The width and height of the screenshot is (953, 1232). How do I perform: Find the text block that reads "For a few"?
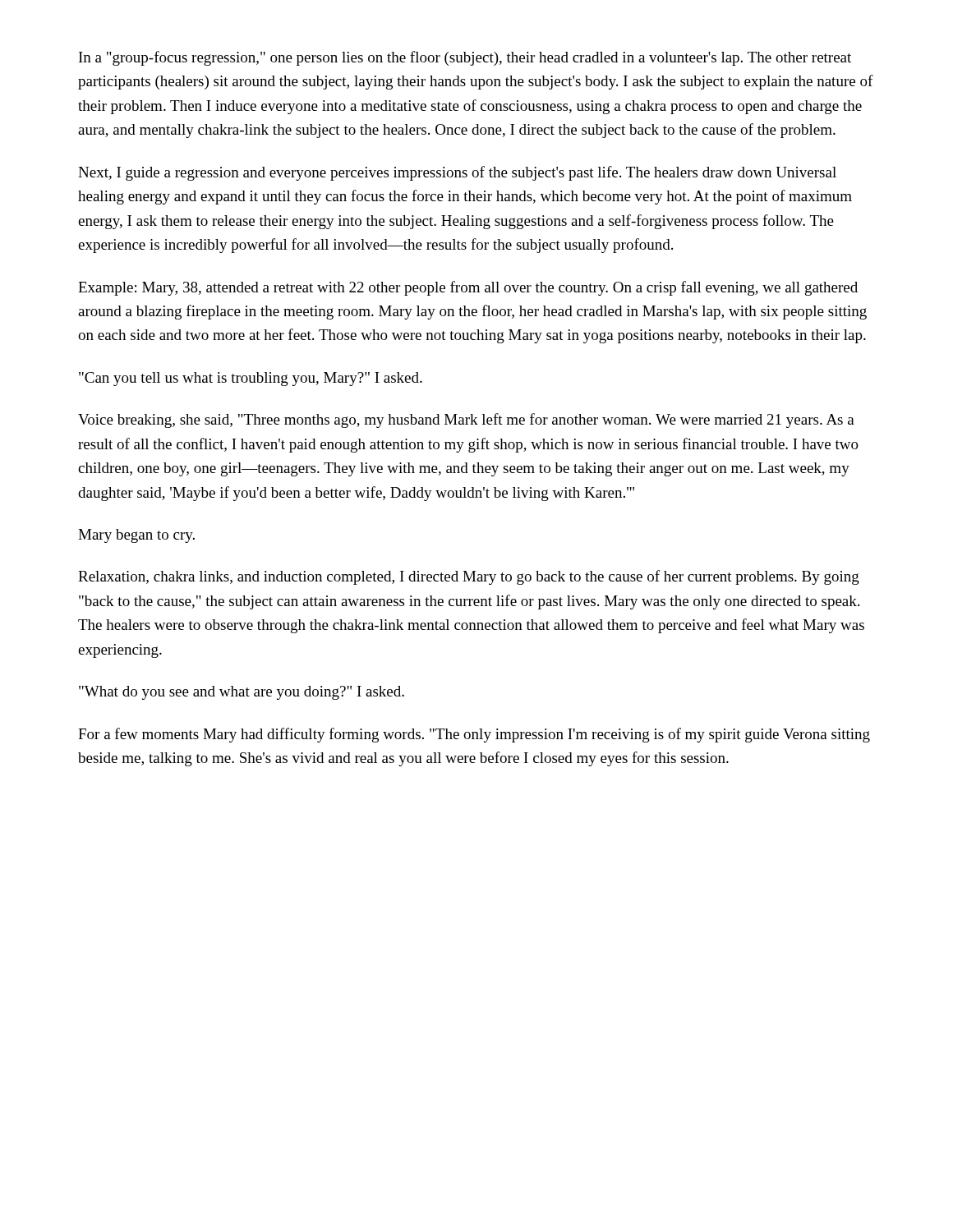tap(474, 746)
